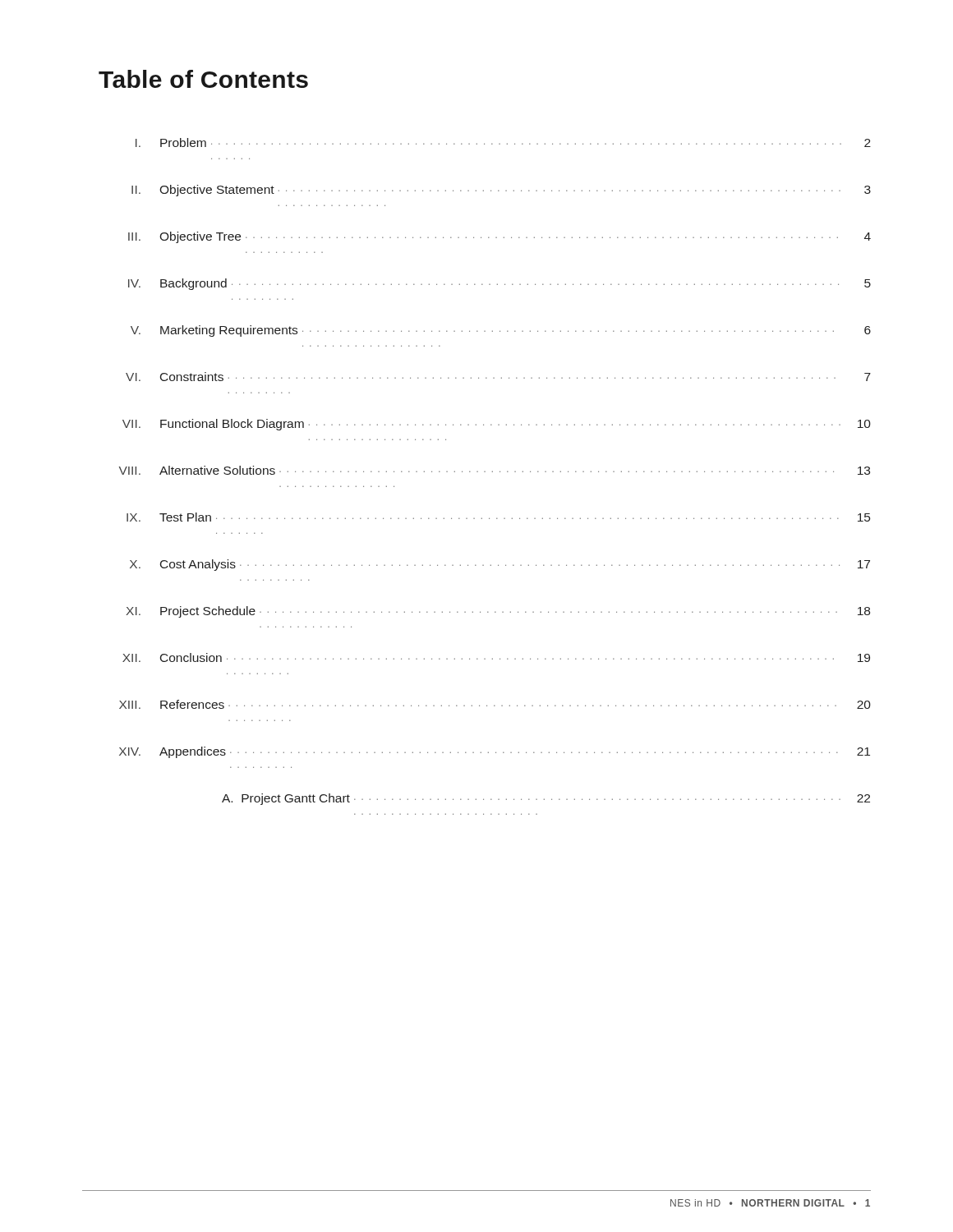Find "IX. Test Plan 15" on this page

(476, 523)
